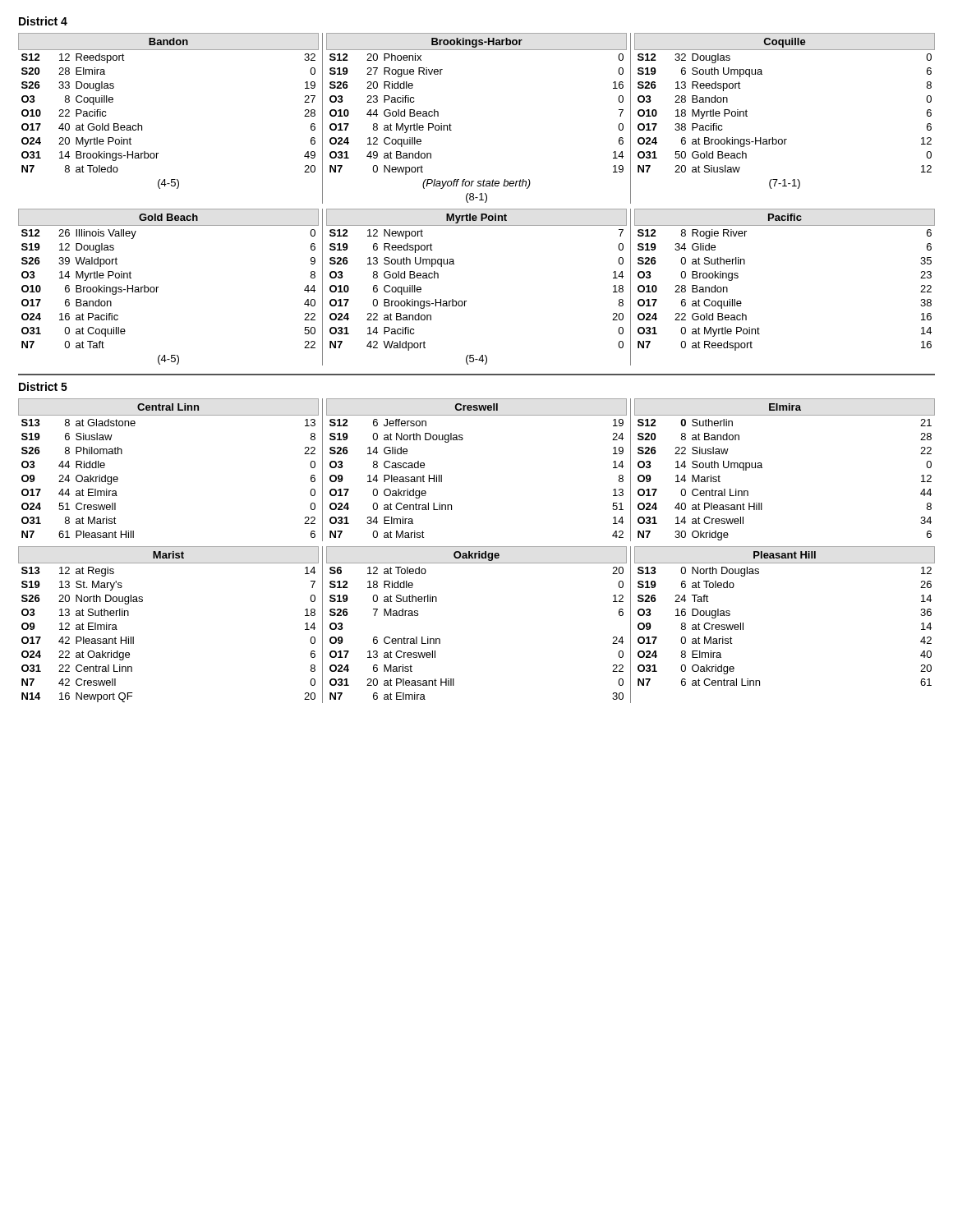Find the table that mentions "(Playoff for state berth)"
The width and height of the screenshot is (953, 1232).
click(x=476, y=118)
